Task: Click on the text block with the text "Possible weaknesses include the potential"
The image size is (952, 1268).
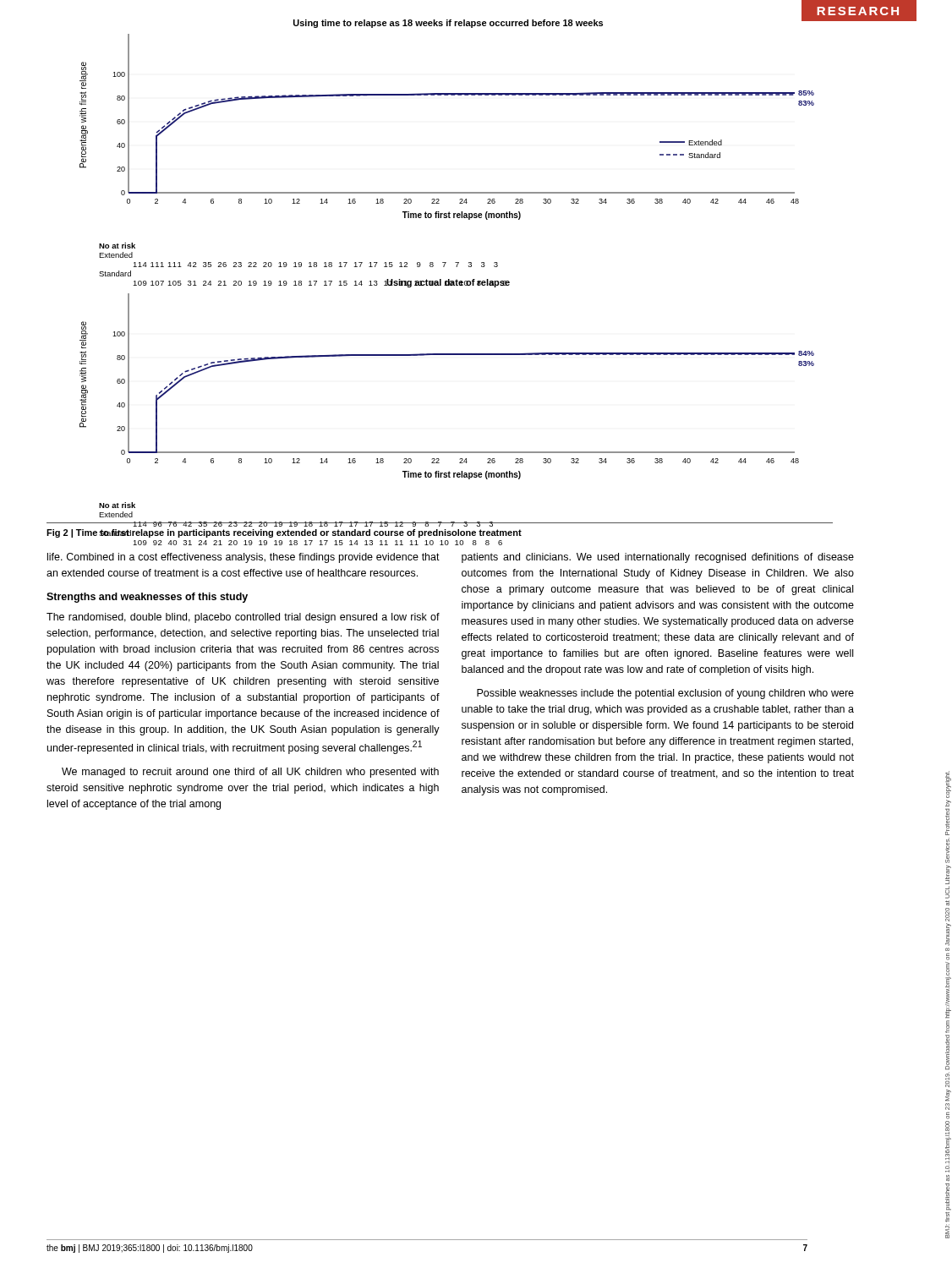Action: (658, 741)
